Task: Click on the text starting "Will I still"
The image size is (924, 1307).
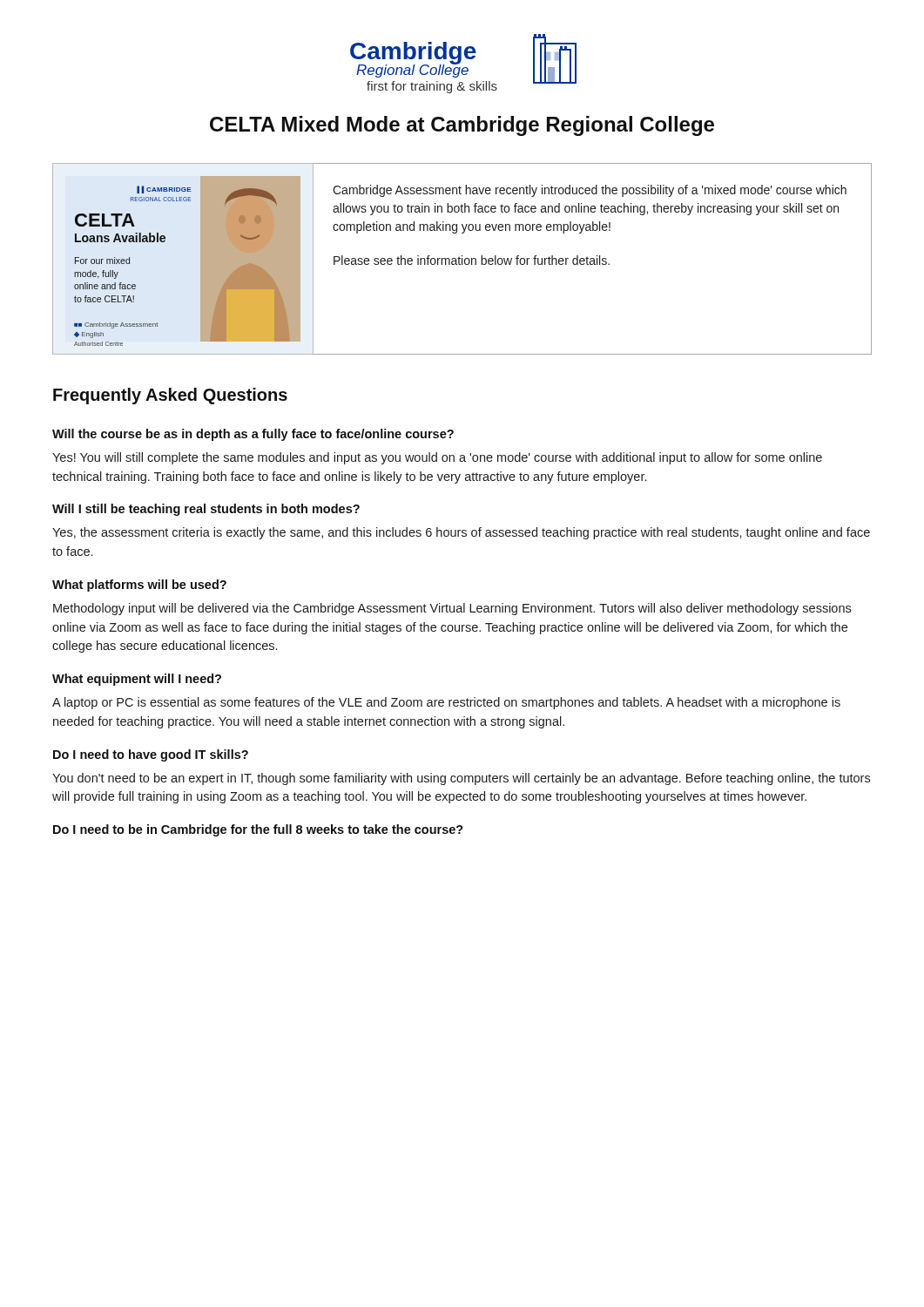Action: (206, 509)
